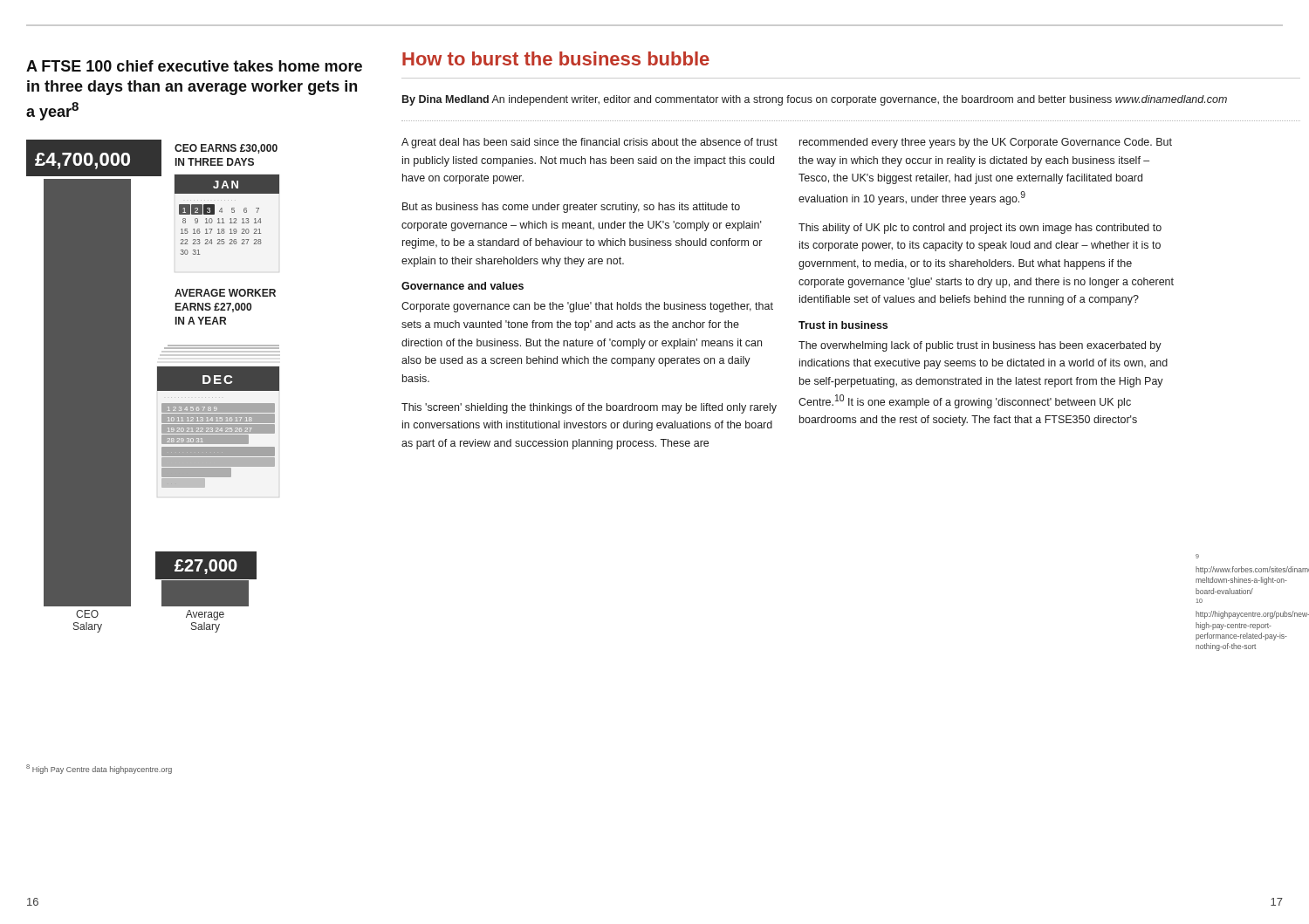
Task: Click on the text starting "A great deal"
Action: pyautogui.click(x=589, y=160)
